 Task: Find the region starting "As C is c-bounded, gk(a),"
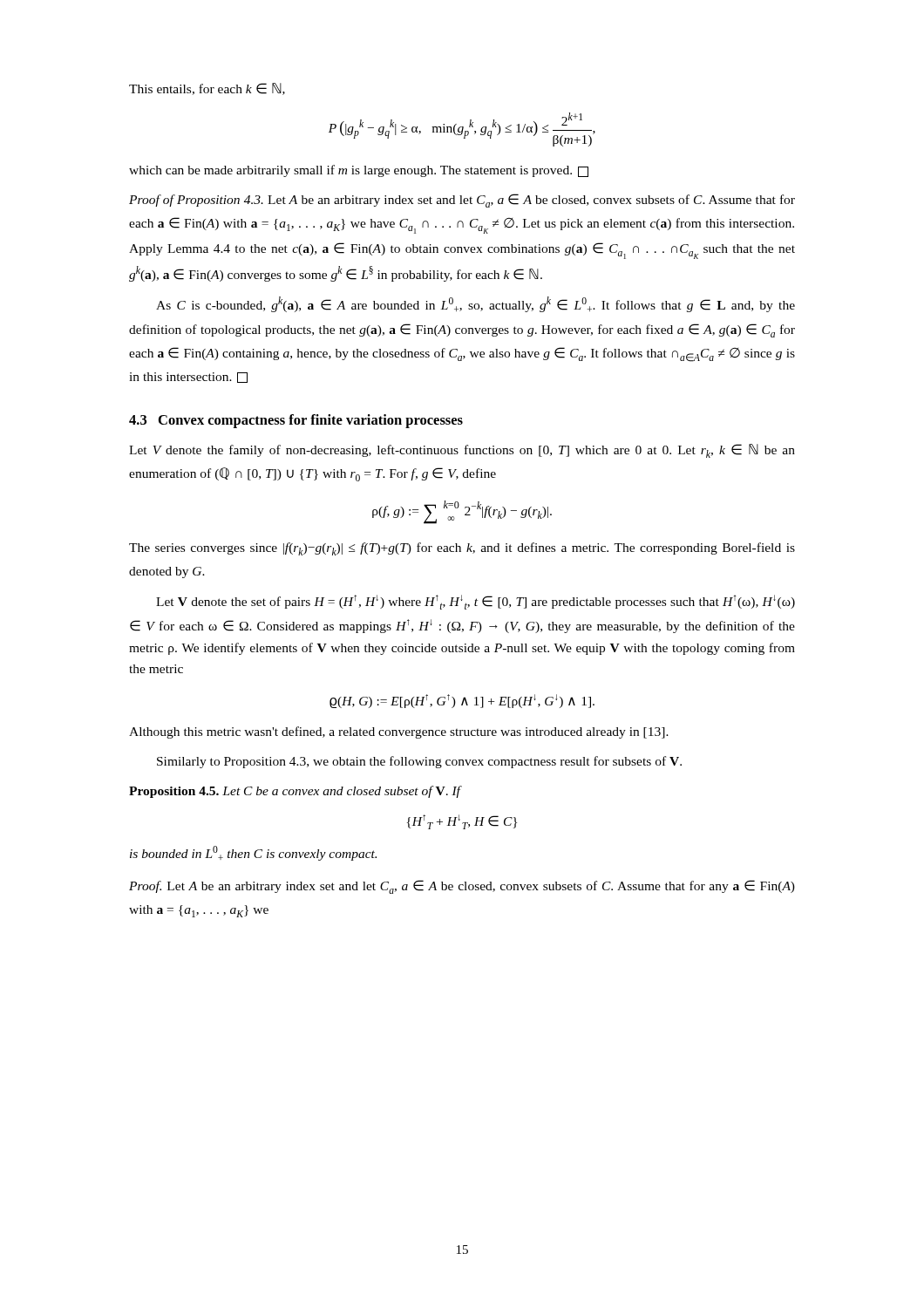[x=462, y=341]
